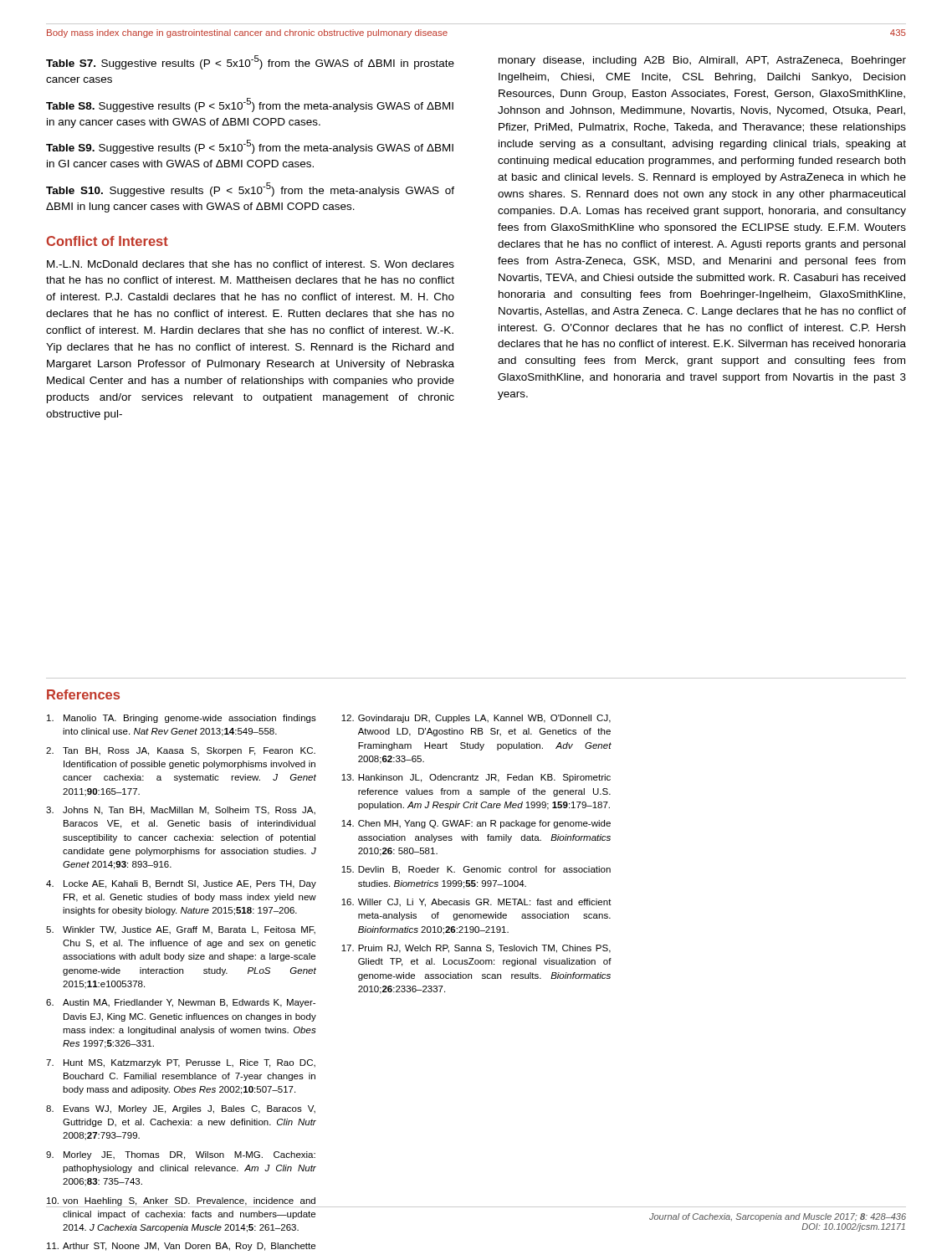
Task: Locate the region starting "16. Willer CJ, Li Y,"
Action: pos(476,916)
